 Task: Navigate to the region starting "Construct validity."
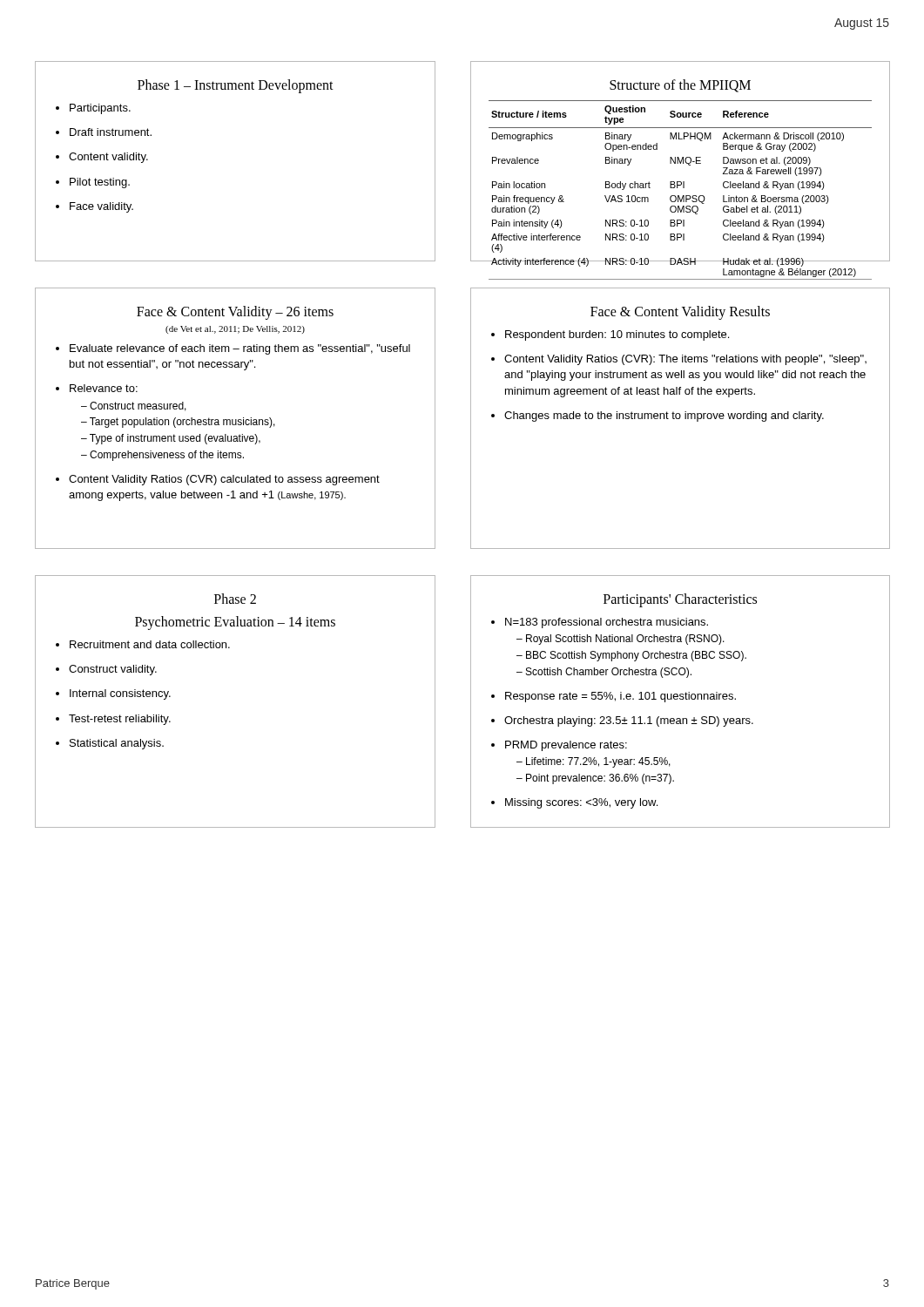113,669
